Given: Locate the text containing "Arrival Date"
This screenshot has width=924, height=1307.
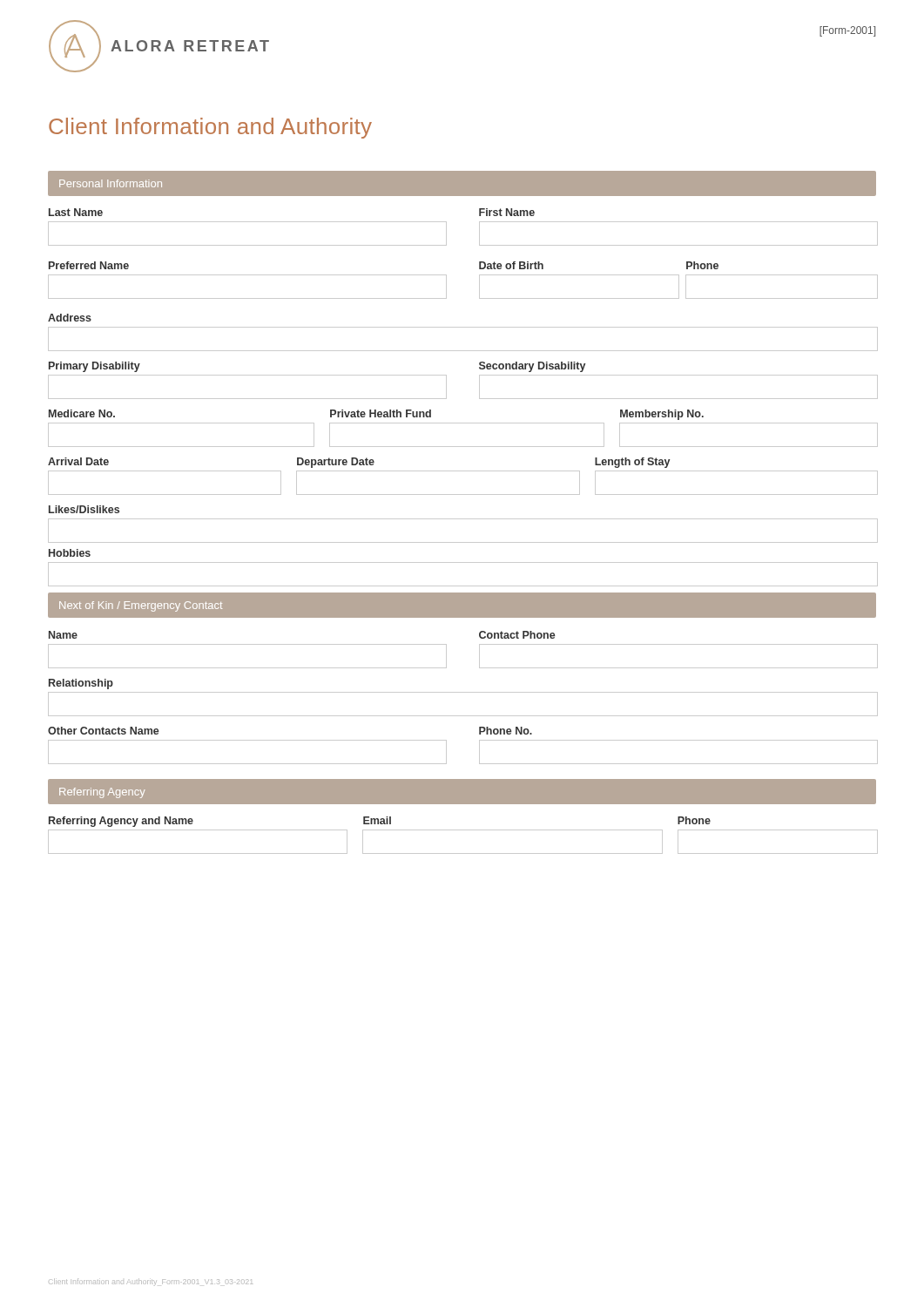Looking at the screenshot, I should pos(78,462).
